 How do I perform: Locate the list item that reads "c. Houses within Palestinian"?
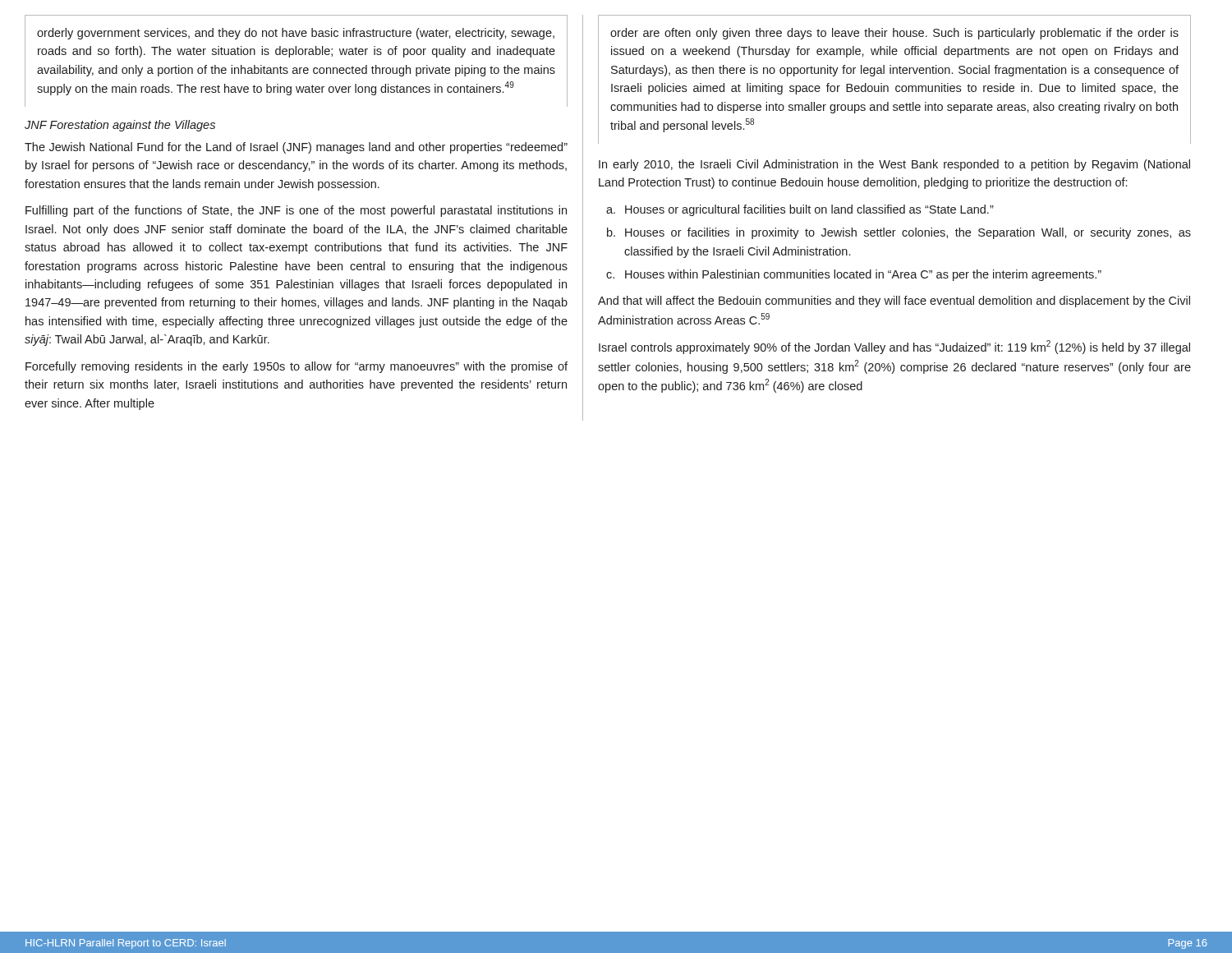click(899, 275)
